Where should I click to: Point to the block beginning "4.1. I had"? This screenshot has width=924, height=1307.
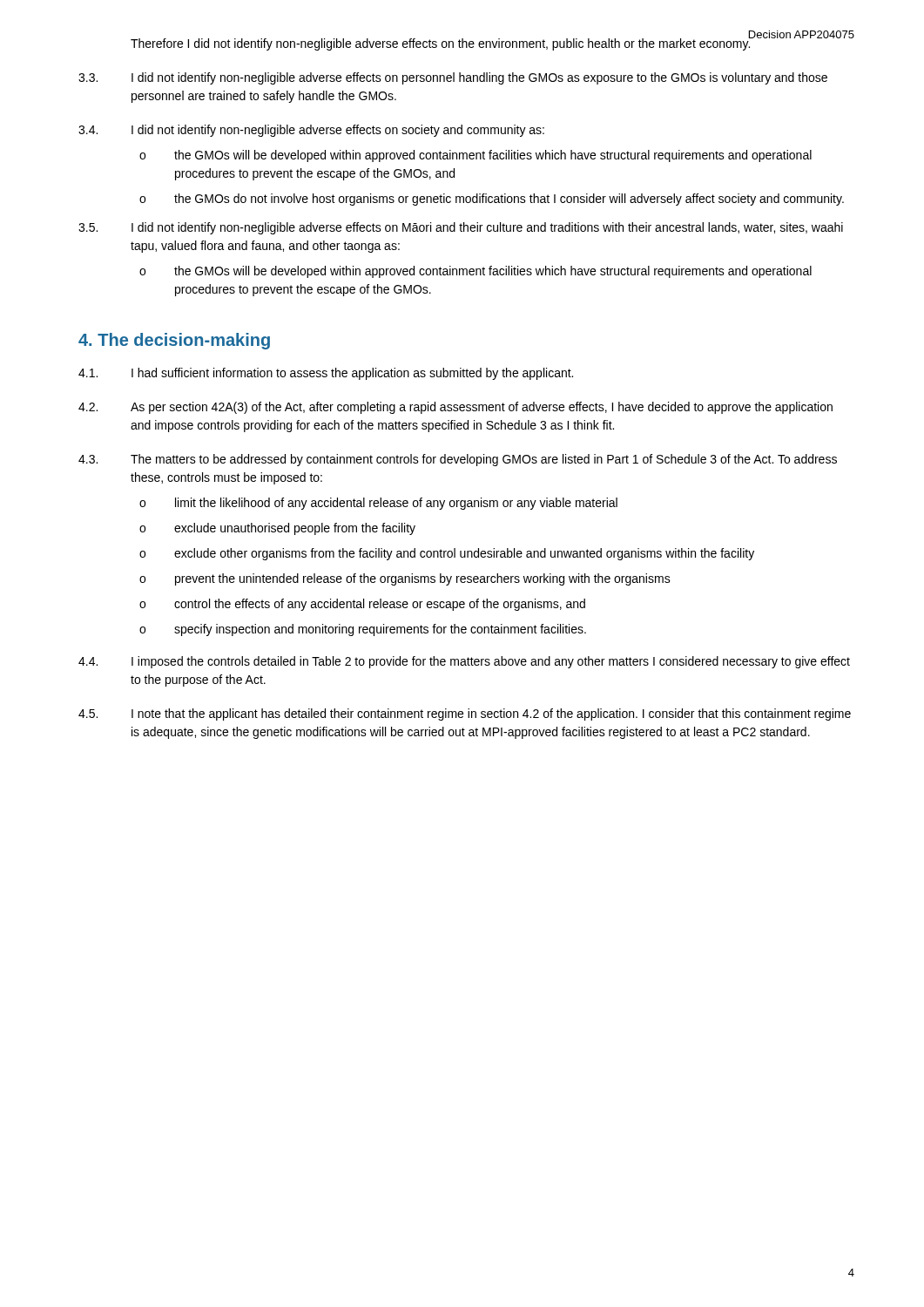pyautogui.click(x=466, y=373)
